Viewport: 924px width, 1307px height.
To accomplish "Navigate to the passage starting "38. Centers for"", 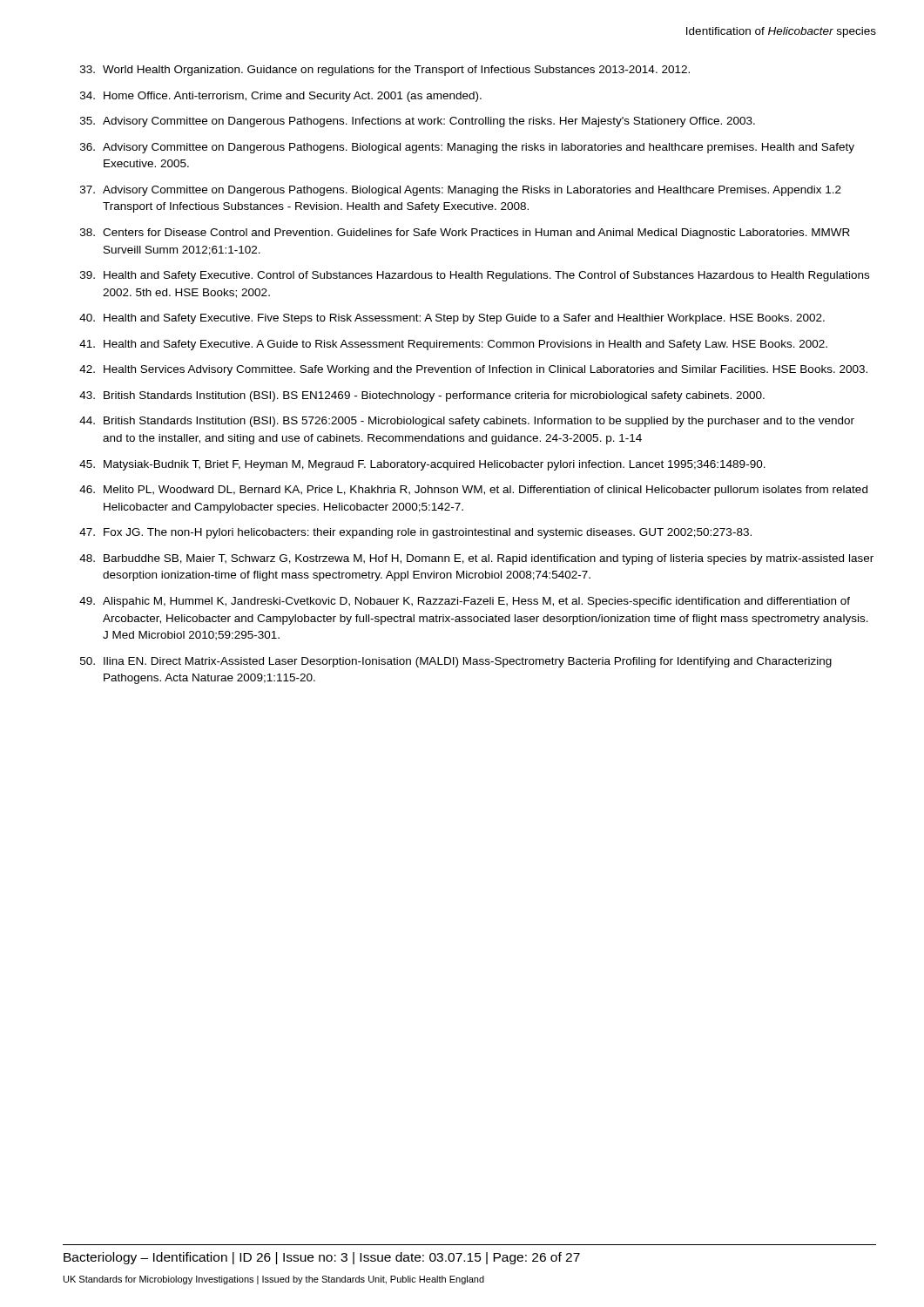I will [x=469, y=241].
